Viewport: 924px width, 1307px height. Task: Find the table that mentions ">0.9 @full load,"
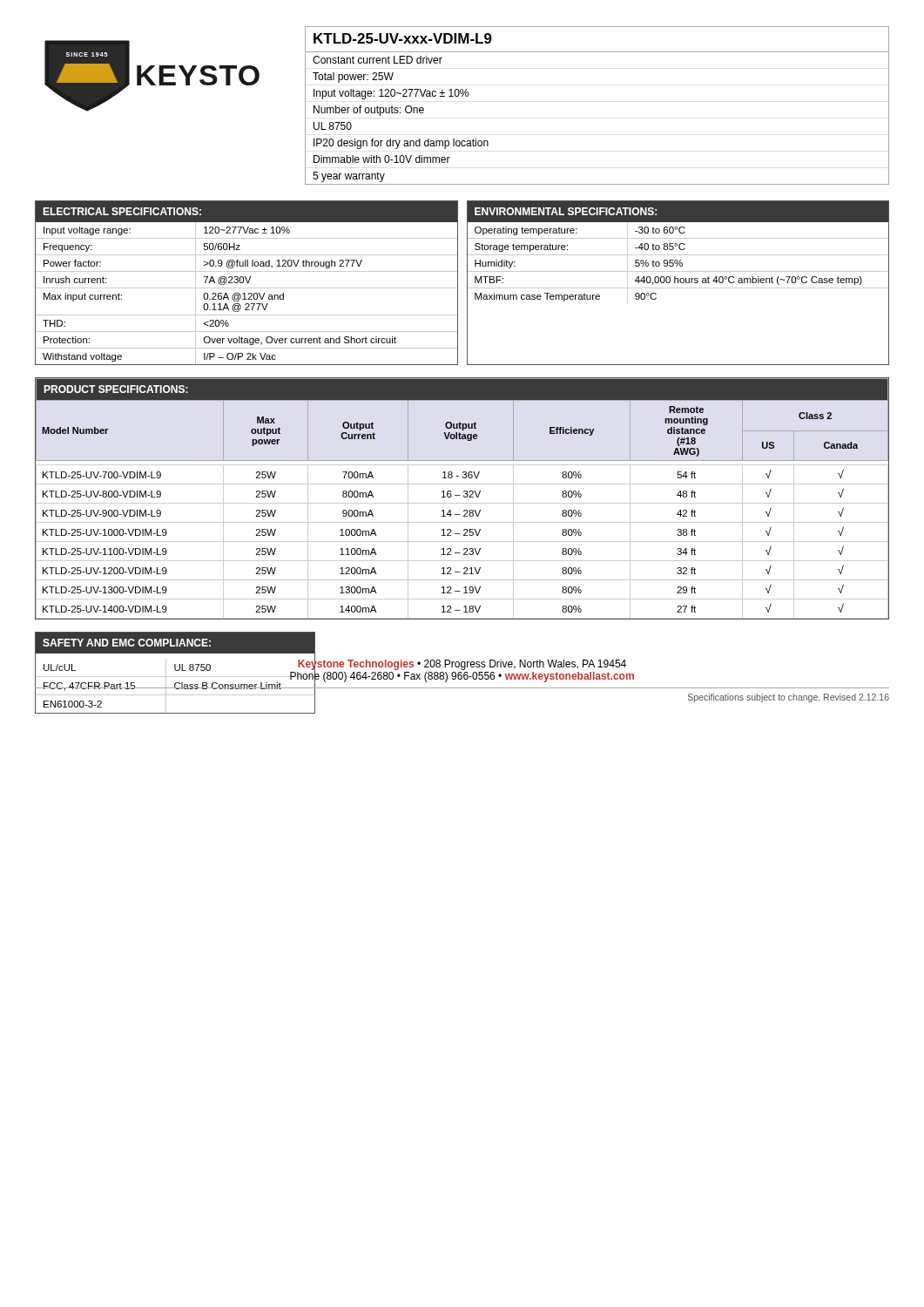(246, 283)
